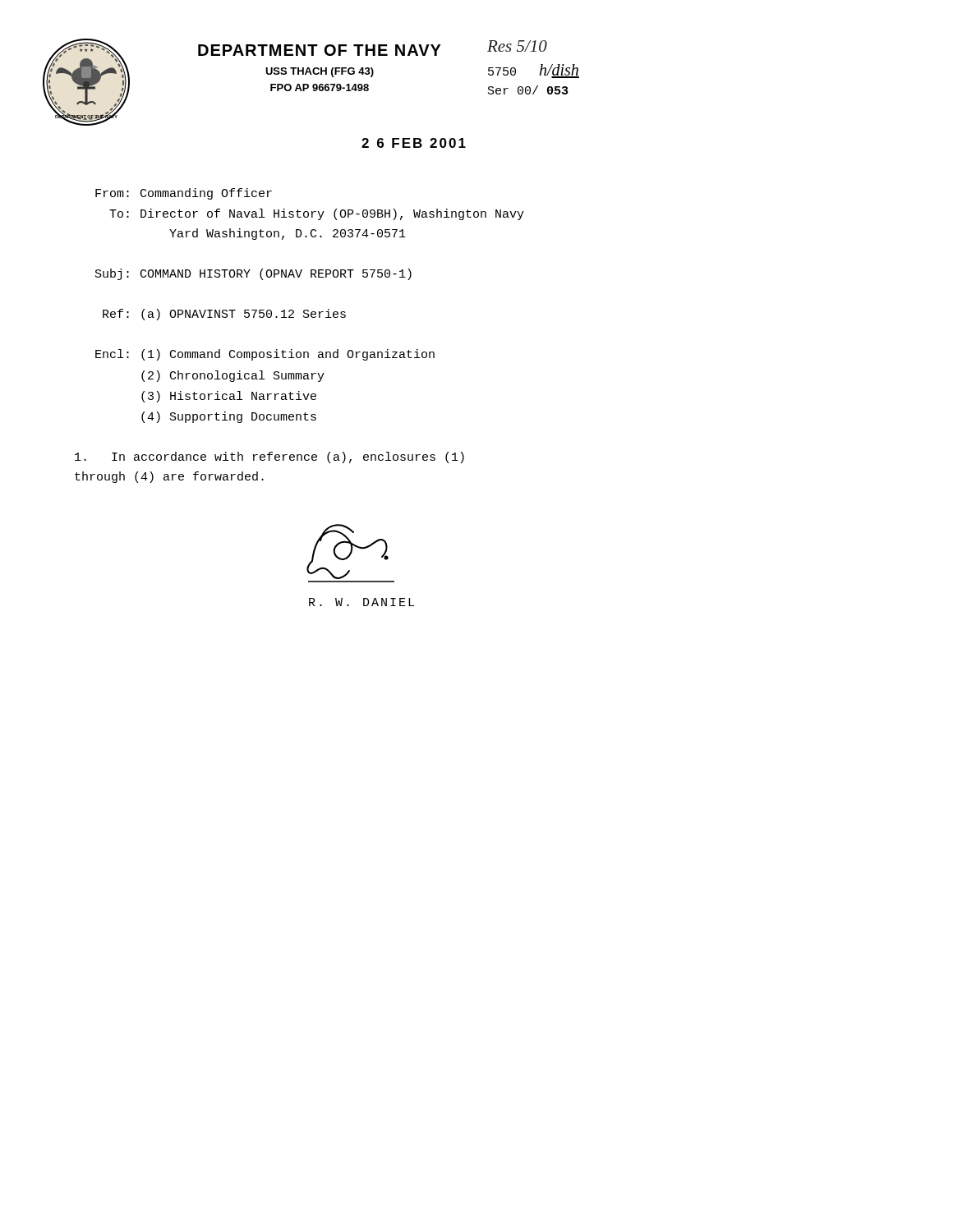This screenshot has width=953, height=1232.
Task: Locate the logo
Action: (x=86, y=82)
